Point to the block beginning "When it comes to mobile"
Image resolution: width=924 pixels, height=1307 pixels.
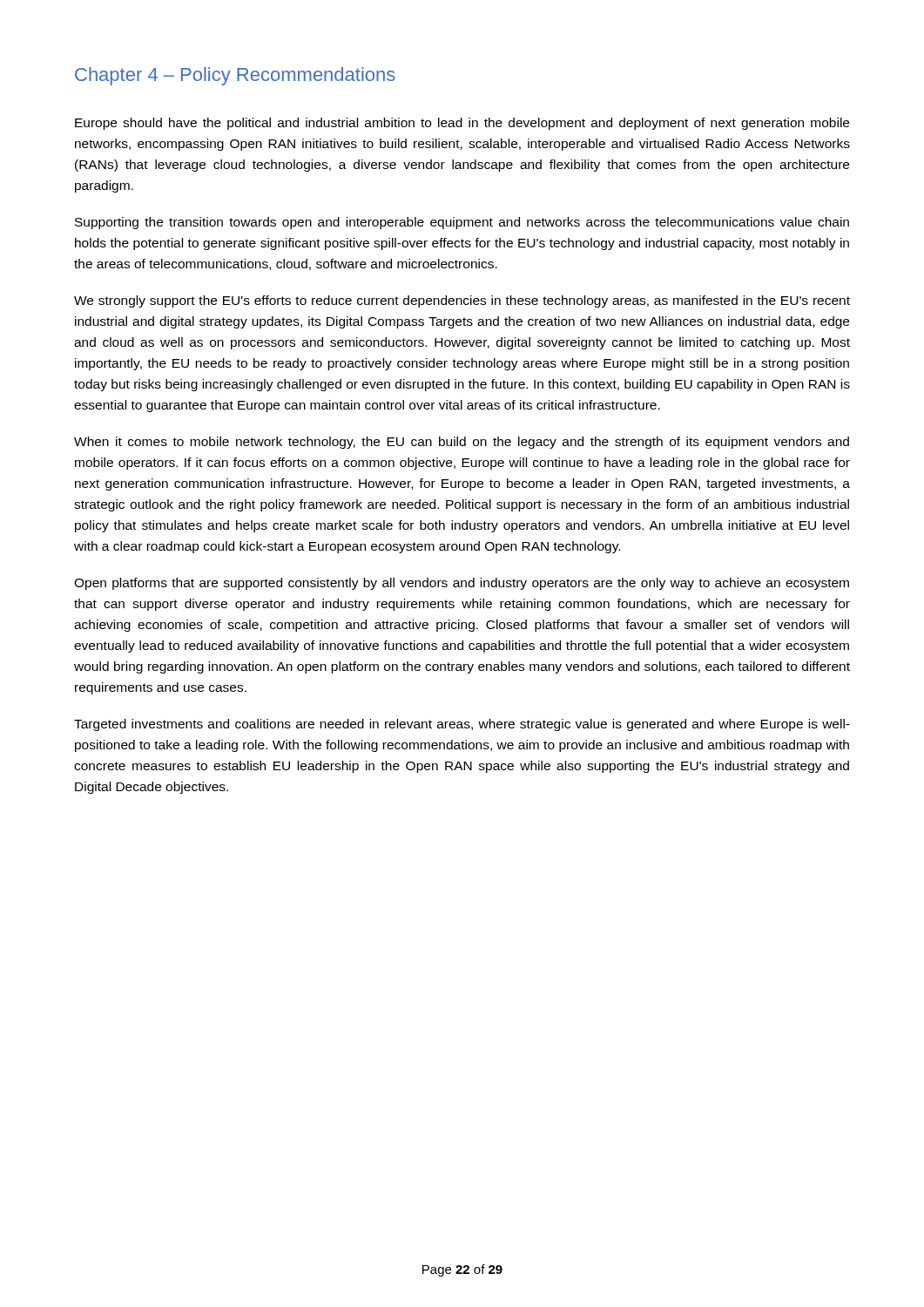click(x=462, y=494)
